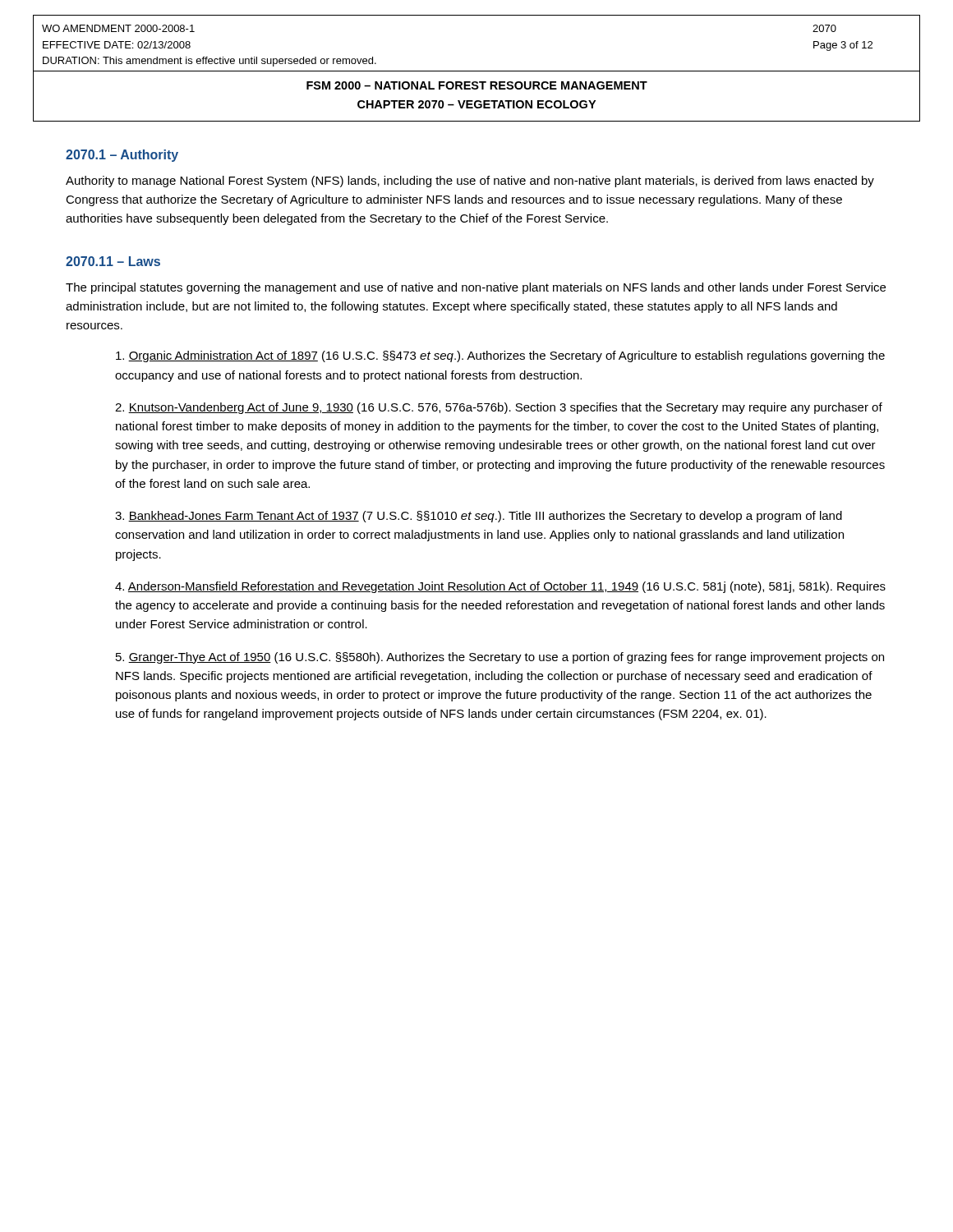Where is the passage that starts "3. Bankhead-Jones Farm Tenant Act"?
Screen dimensions: 1232x953
[480, 535]
